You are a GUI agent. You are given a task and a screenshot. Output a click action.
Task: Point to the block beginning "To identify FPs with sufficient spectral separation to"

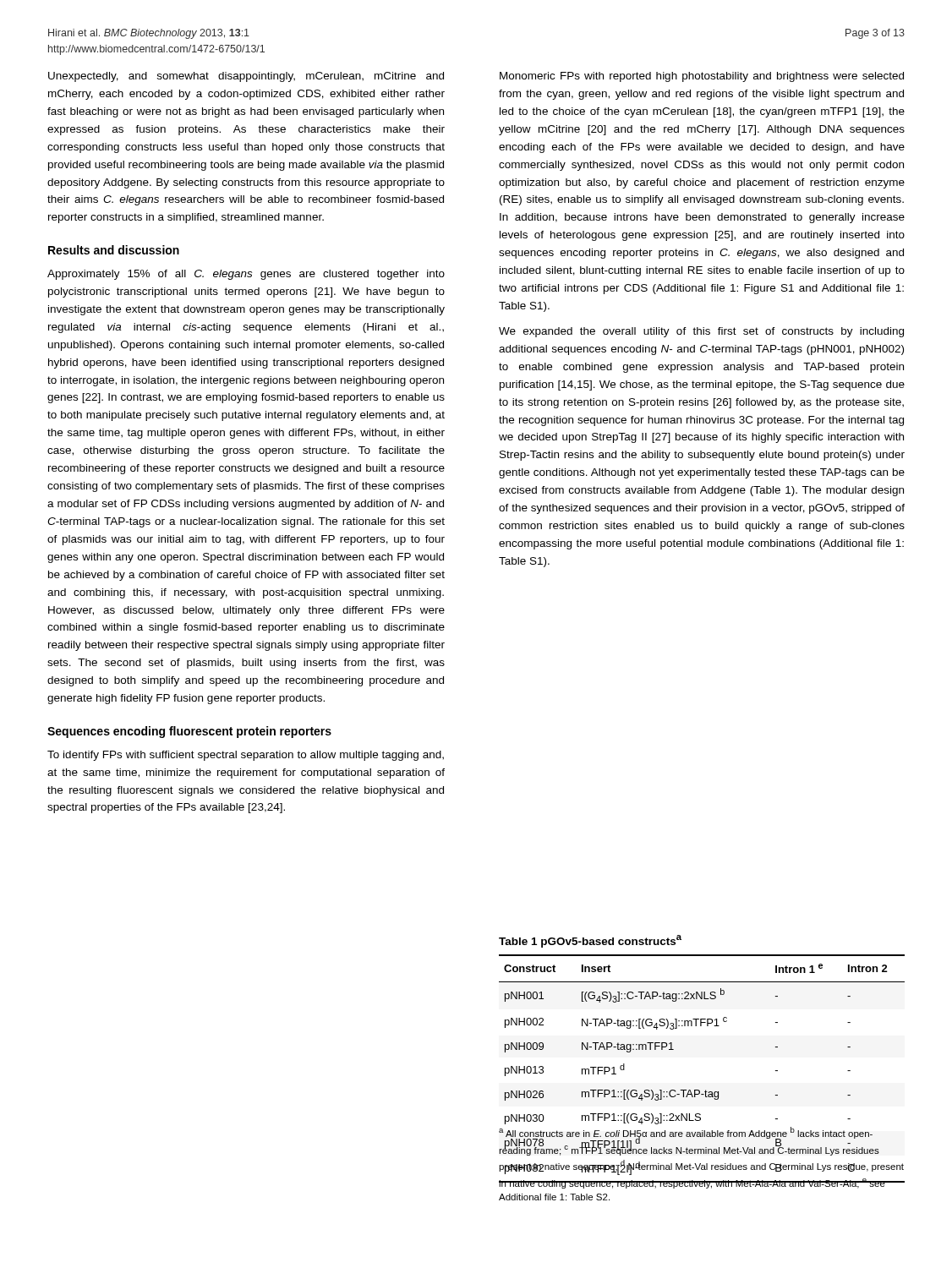[246, 782]
